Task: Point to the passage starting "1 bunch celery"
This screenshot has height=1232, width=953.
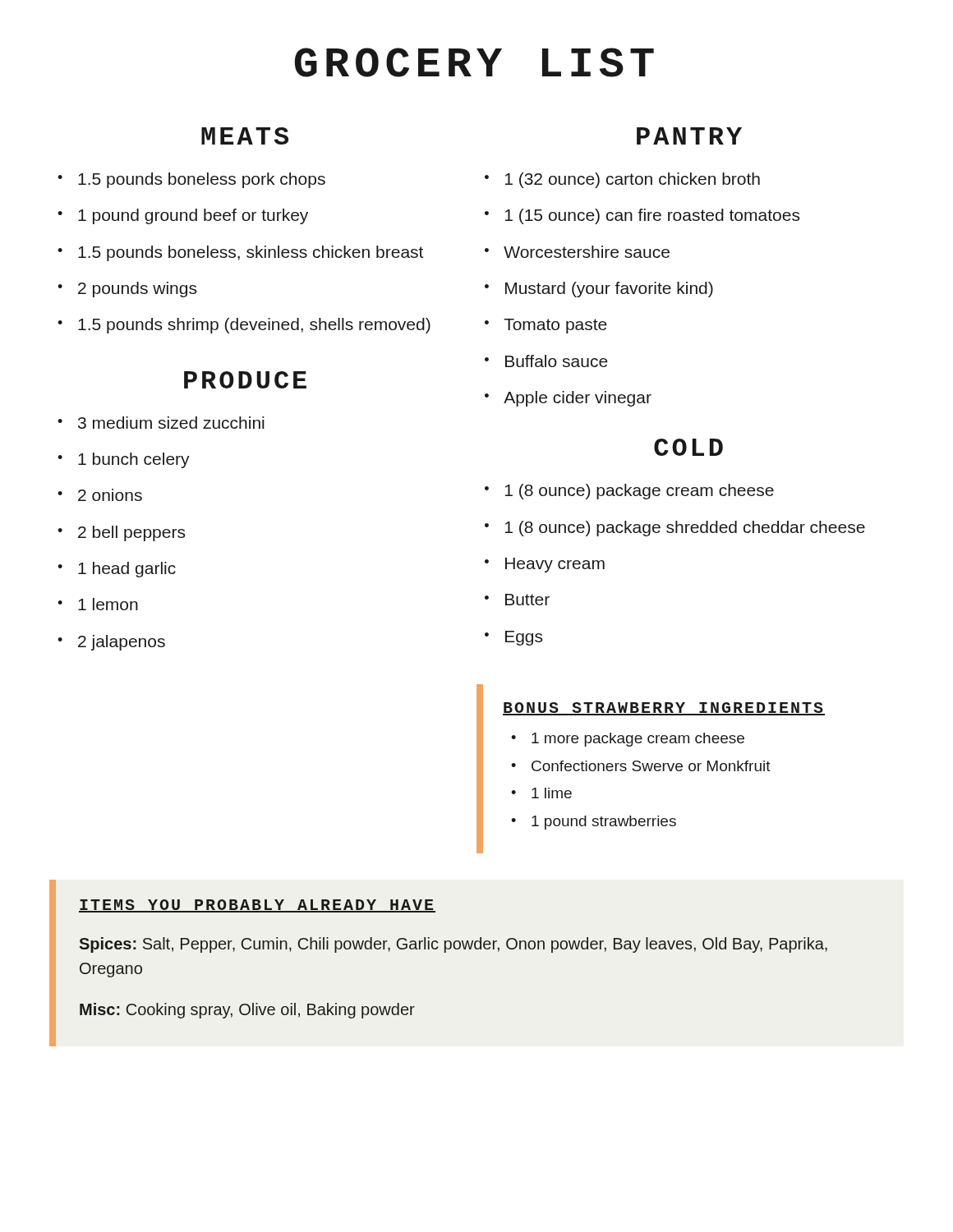Action: [x=133, y=459]
